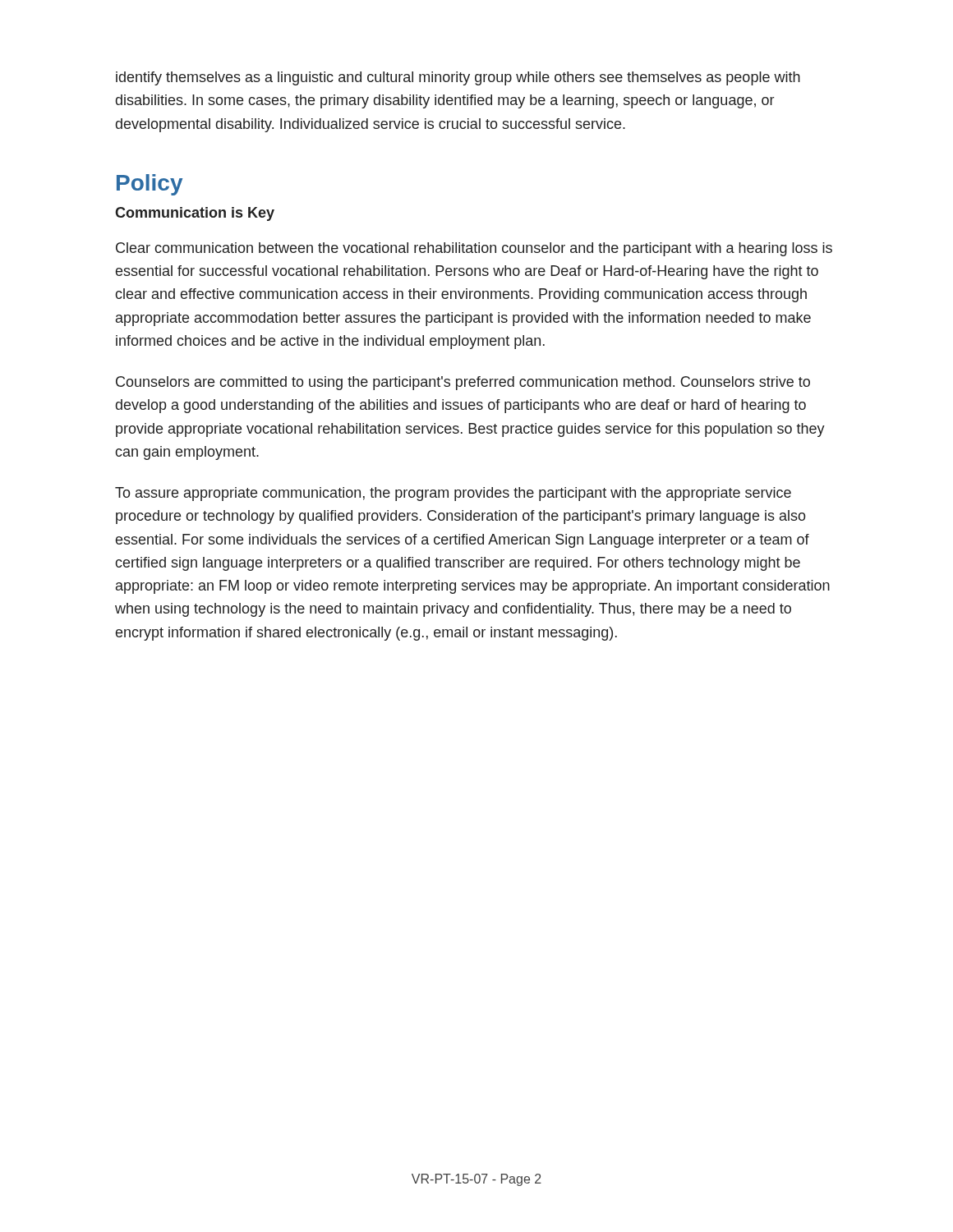The image size is (953, 1232).
Task: Click the passage that begins "To assure appropriate"
Action: pyautogui.click(x=473, y=562)
